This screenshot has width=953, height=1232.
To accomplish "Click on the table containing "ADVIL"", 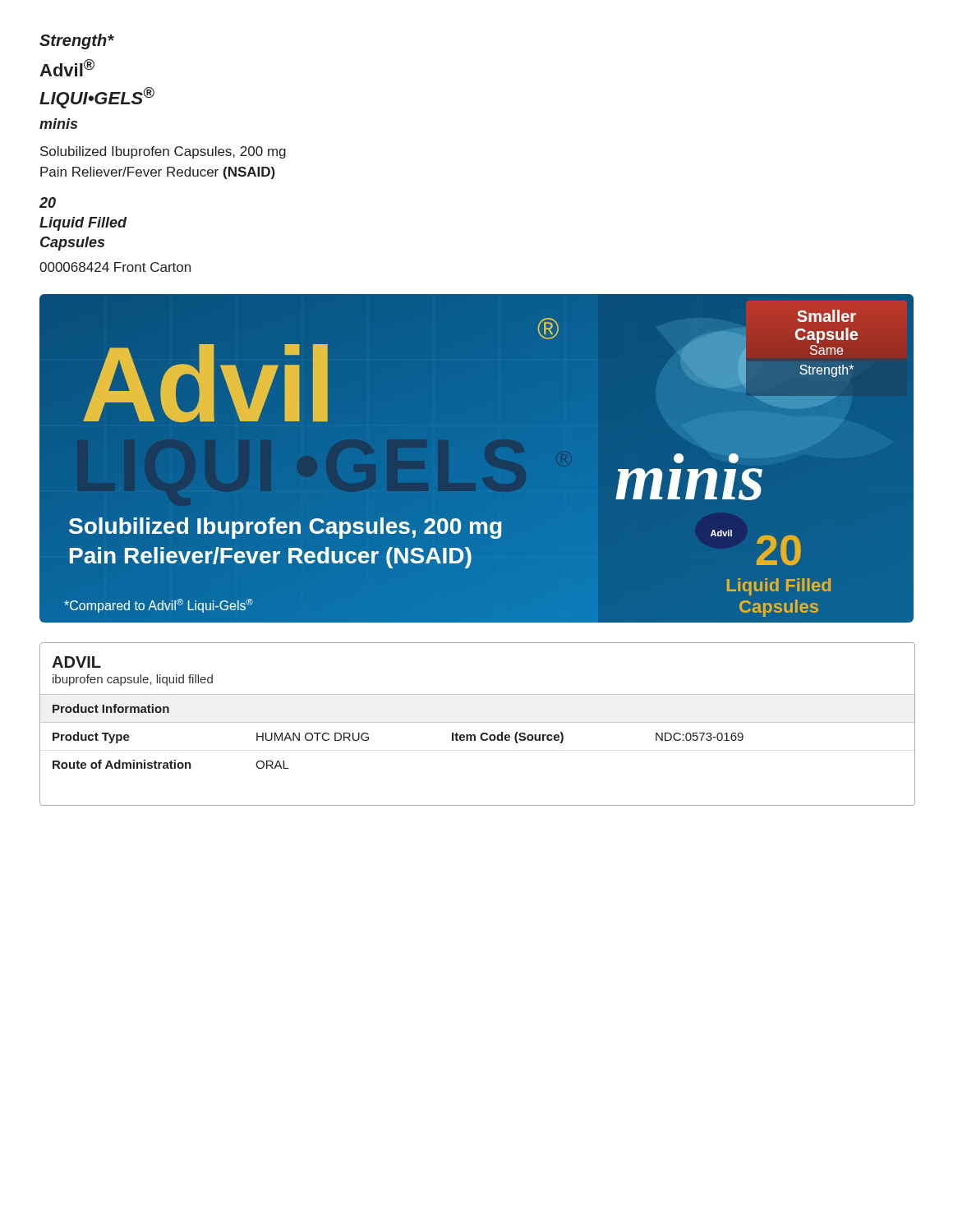I will [477, 724].
